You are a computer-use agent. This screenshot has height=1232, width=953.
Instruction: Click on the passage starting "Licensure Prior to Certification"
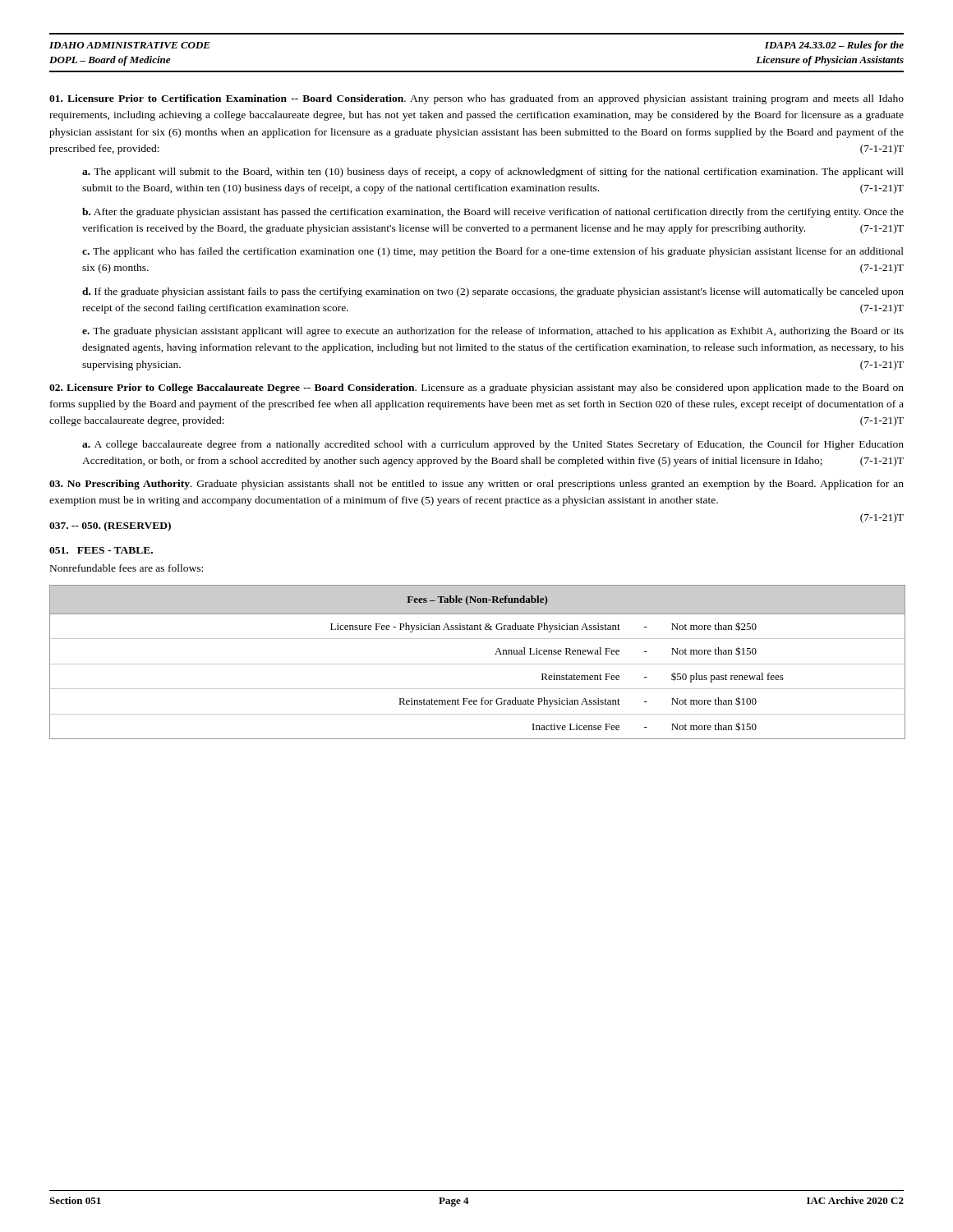(476, 124)
